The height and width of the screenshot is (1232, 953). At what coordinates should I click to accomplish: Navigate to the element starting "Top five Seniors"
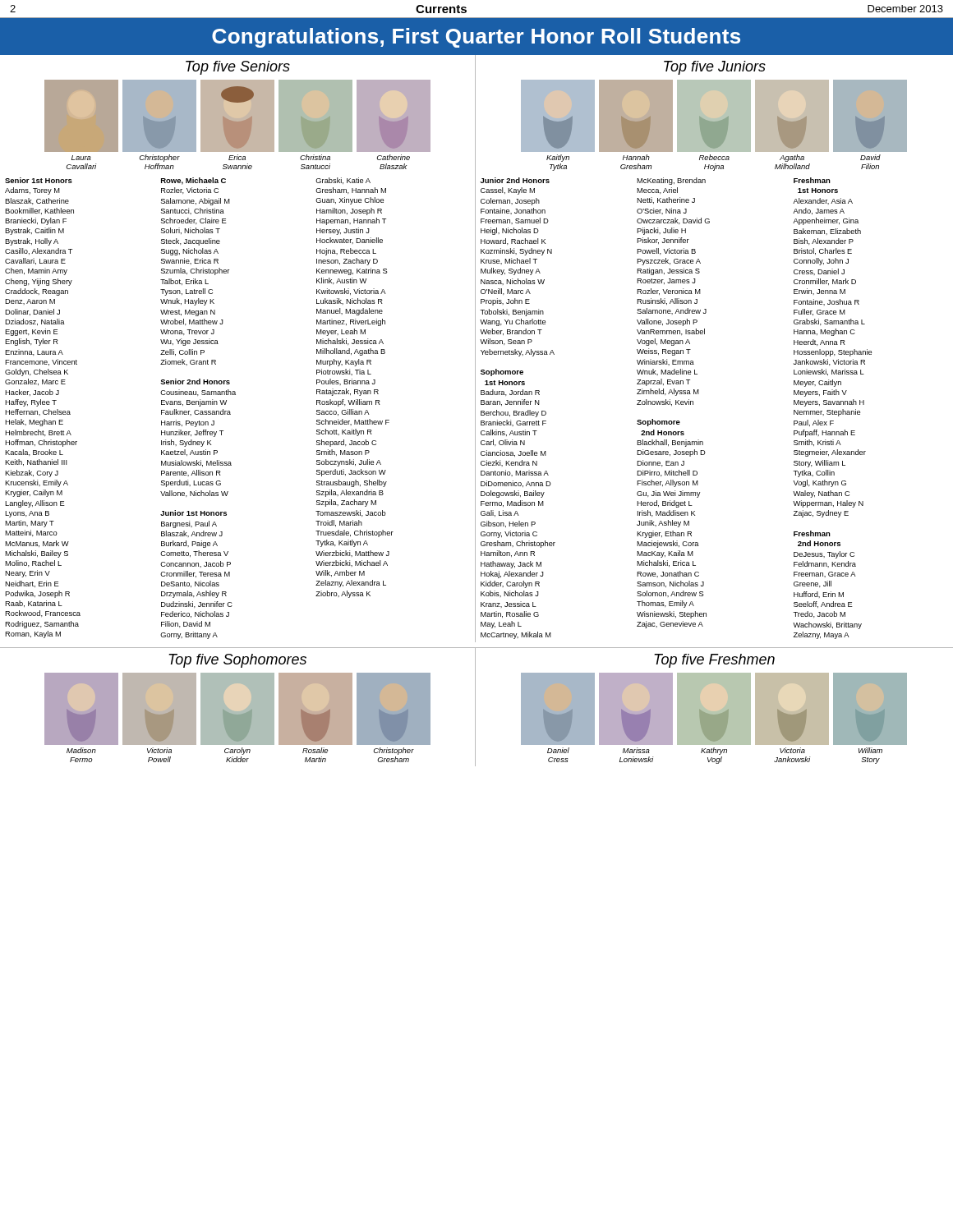[x=237, y=67]
